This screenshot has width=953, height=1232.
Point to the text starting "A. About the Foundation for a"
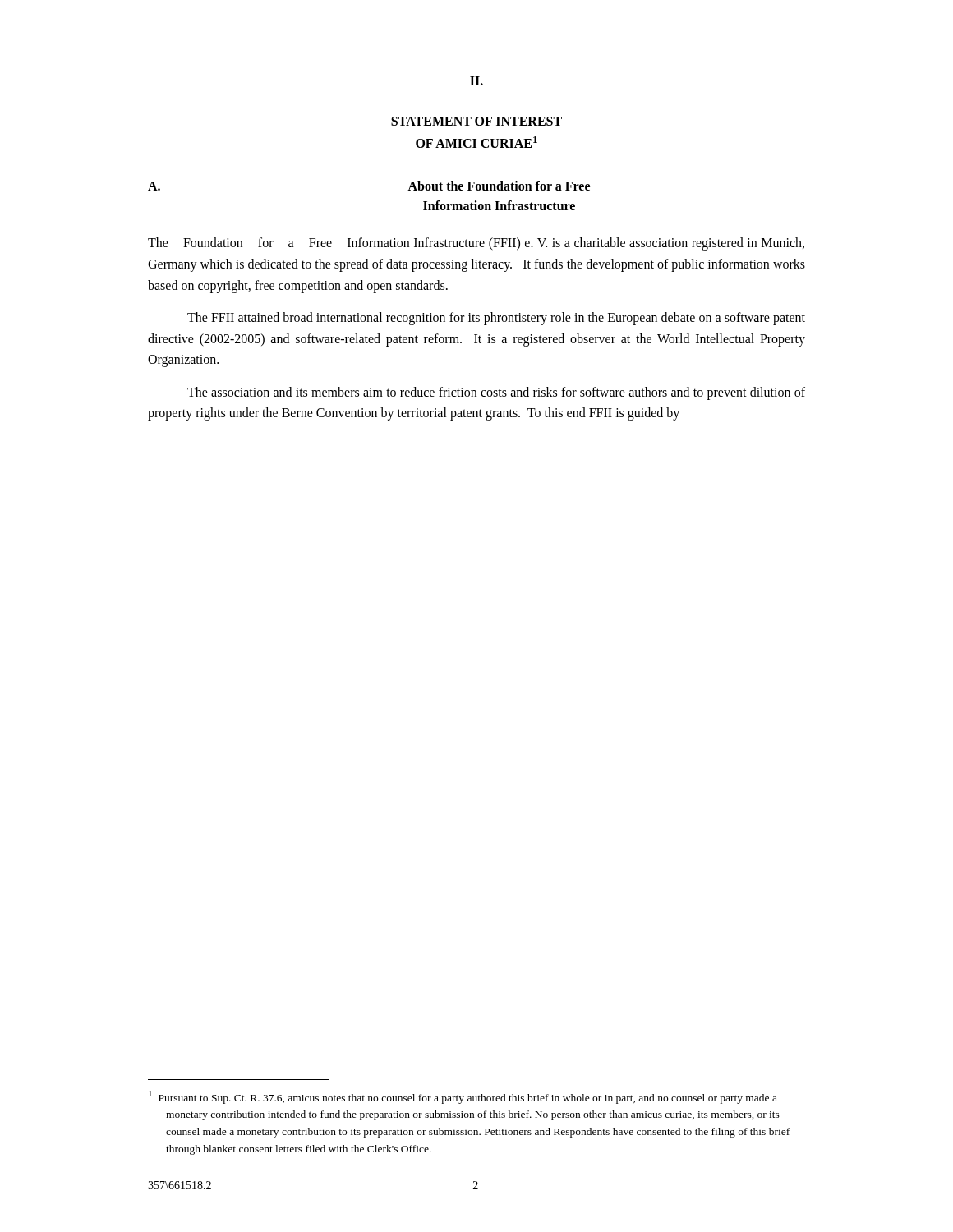476,197
